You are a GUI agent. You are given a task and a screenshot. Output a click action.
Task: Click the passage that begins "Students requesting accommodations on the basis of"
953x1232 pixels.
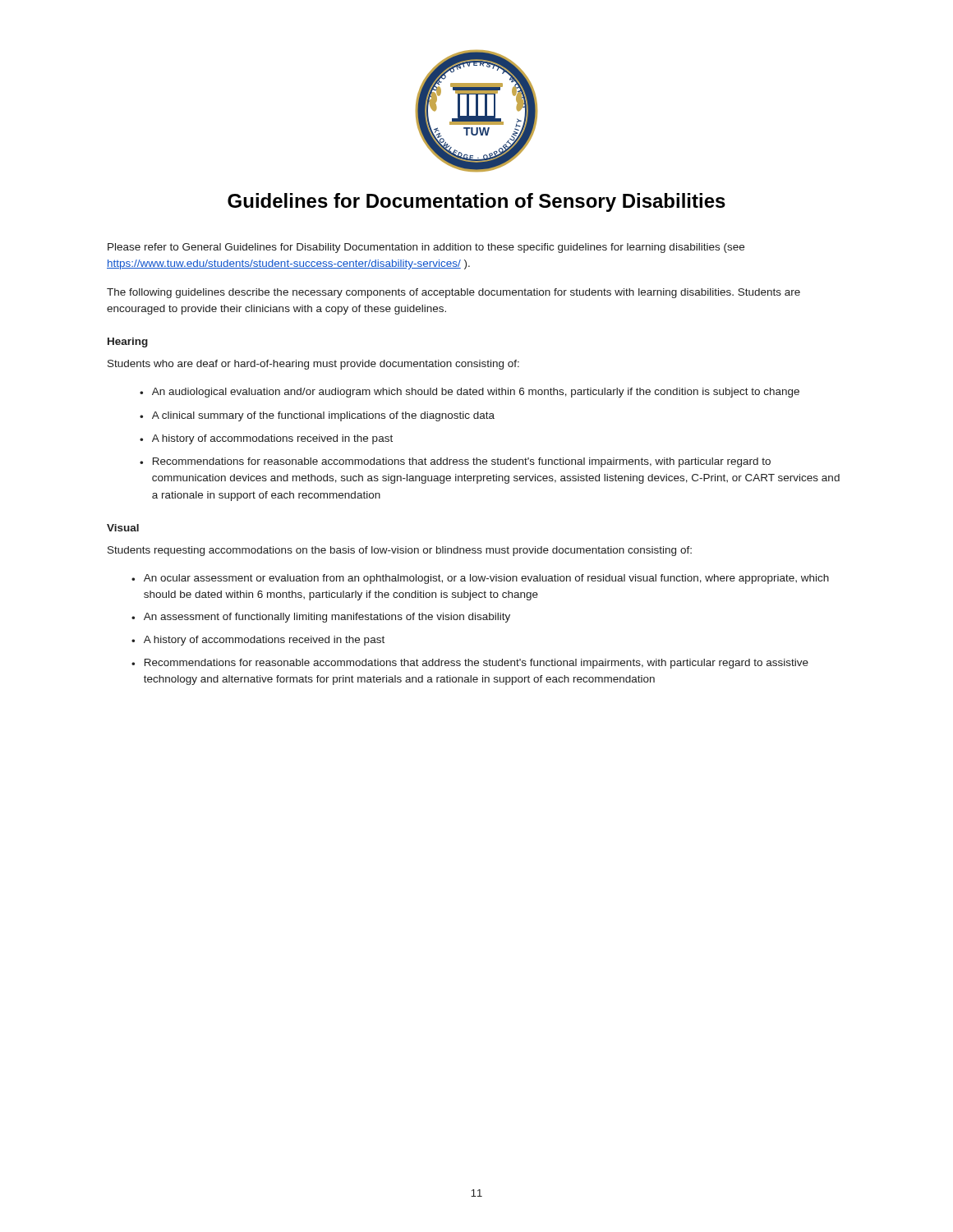tap(400, 550)
